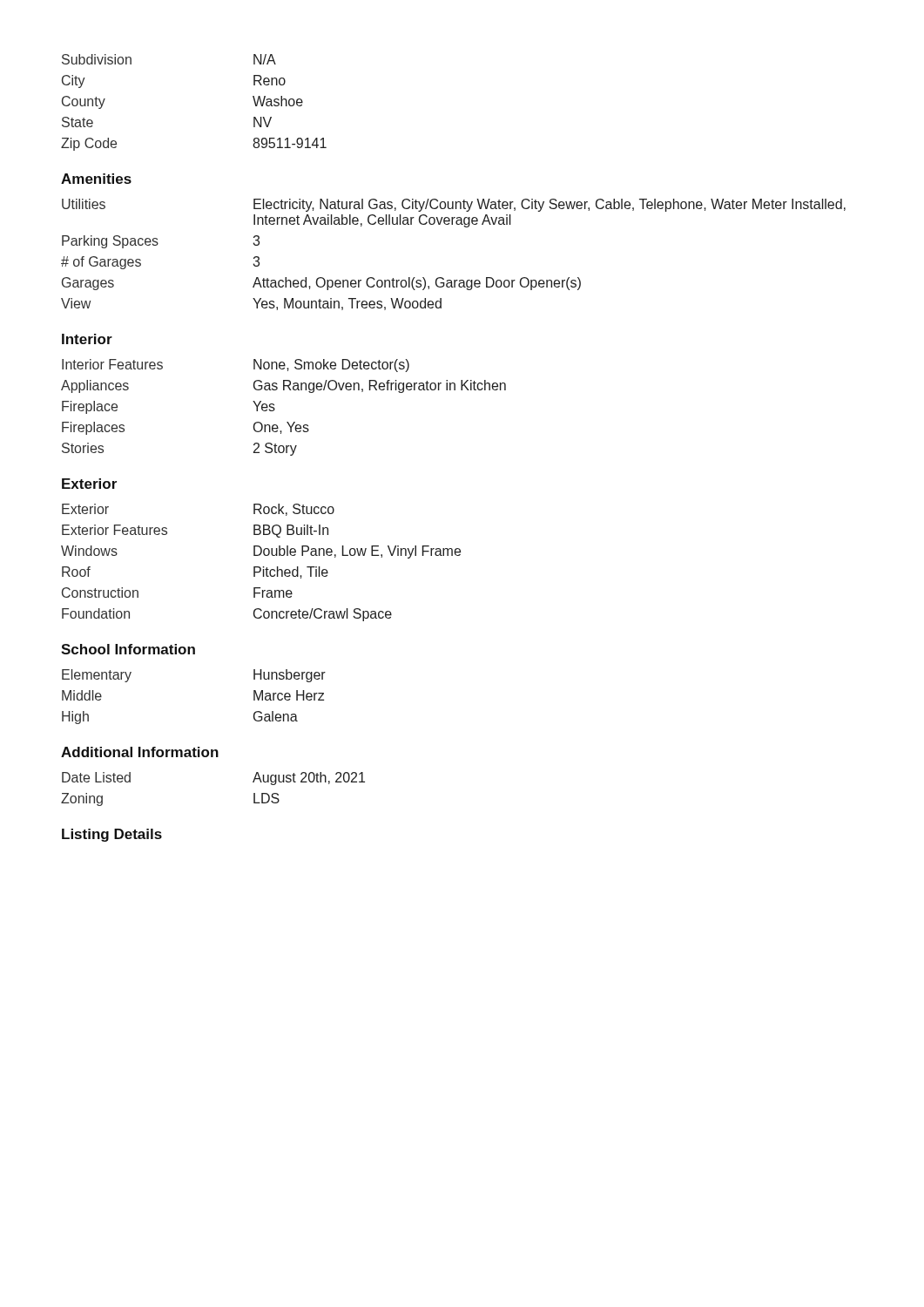
Task: Locate the passage starting "Construction Frame"
Action: click(100, 592)
